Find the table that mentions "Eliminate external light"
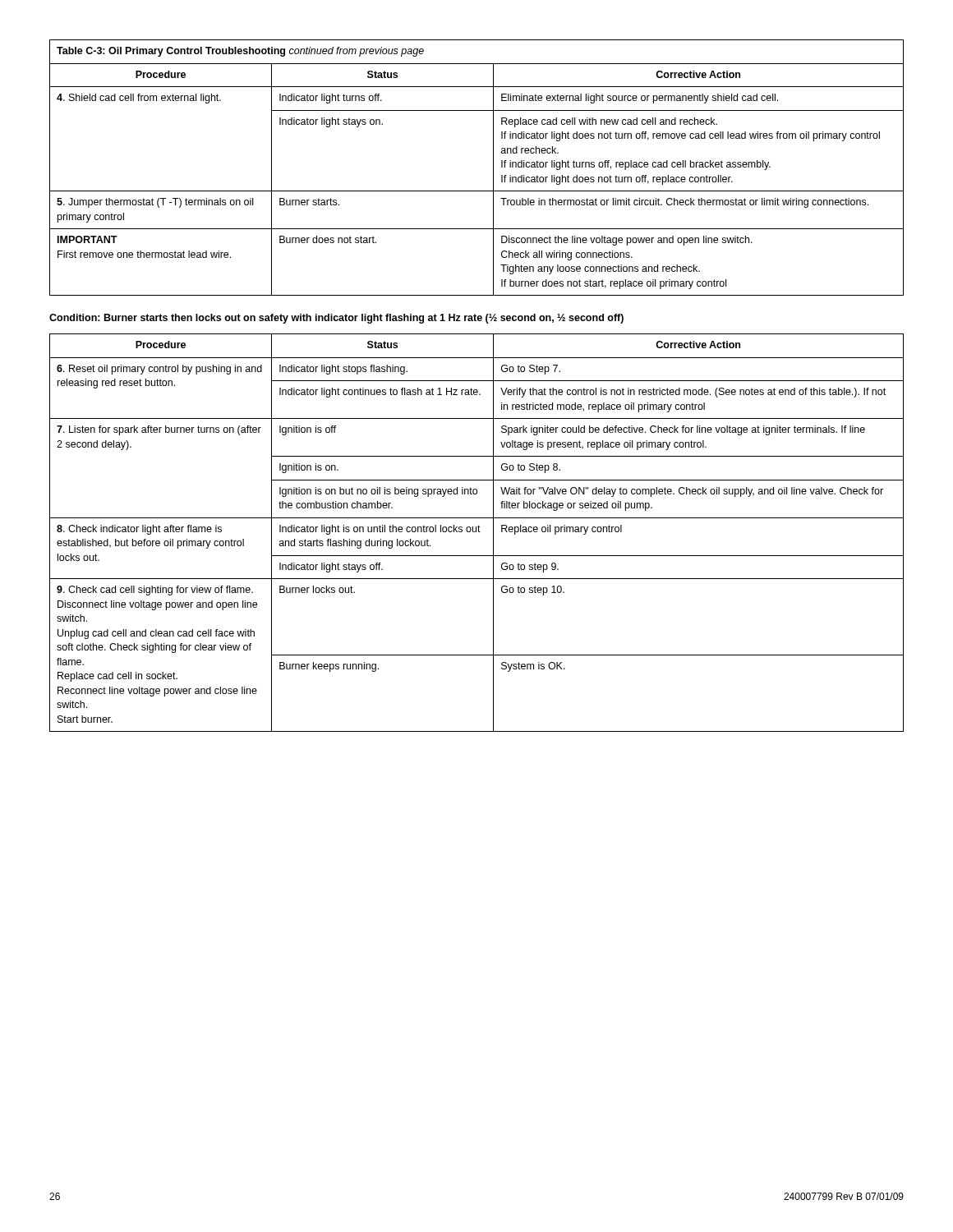Viewport: 953px width, 1232px height. (476, 168)
